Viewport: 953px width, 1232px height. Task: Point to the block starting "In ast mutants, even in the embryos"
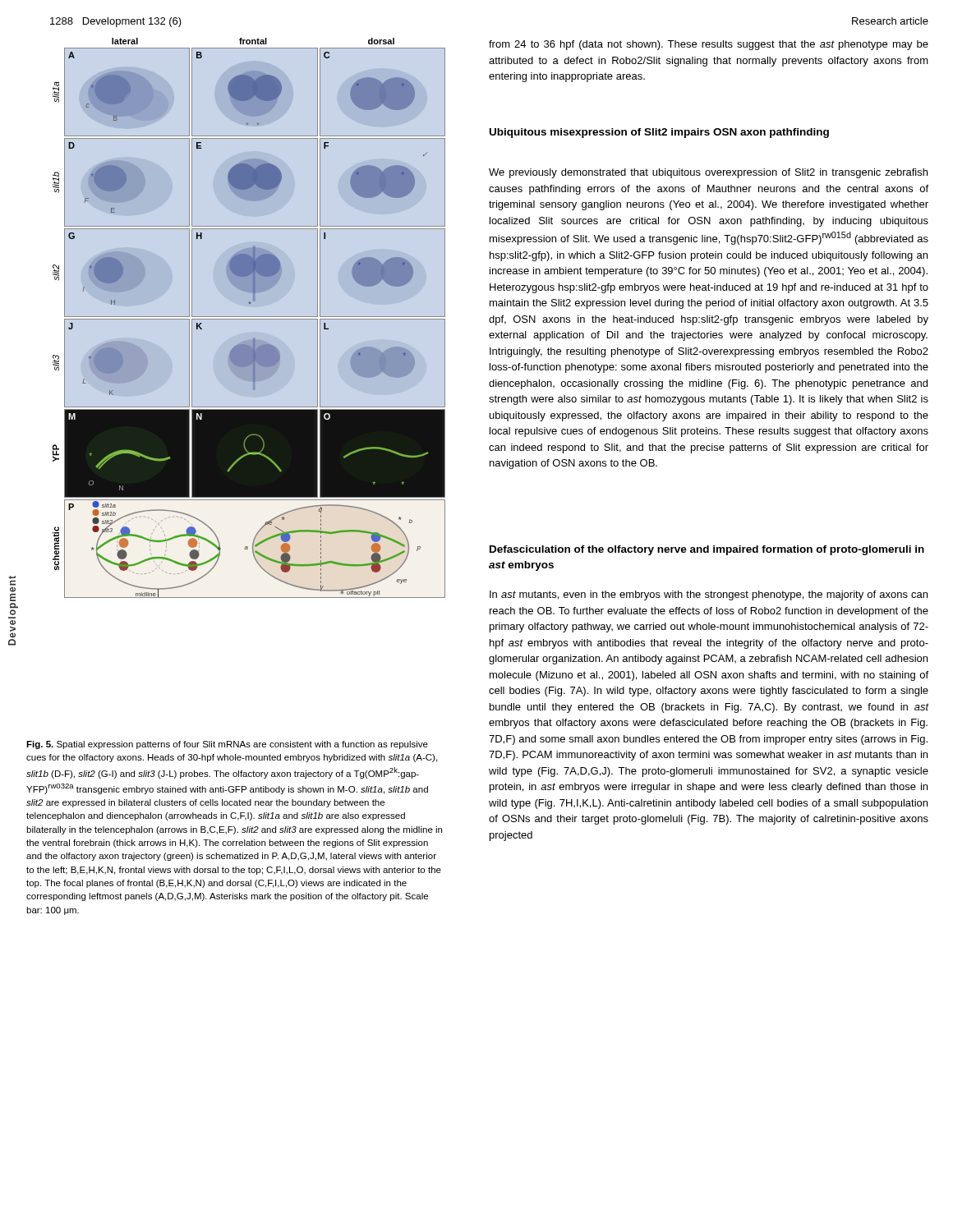coord(709,714)
